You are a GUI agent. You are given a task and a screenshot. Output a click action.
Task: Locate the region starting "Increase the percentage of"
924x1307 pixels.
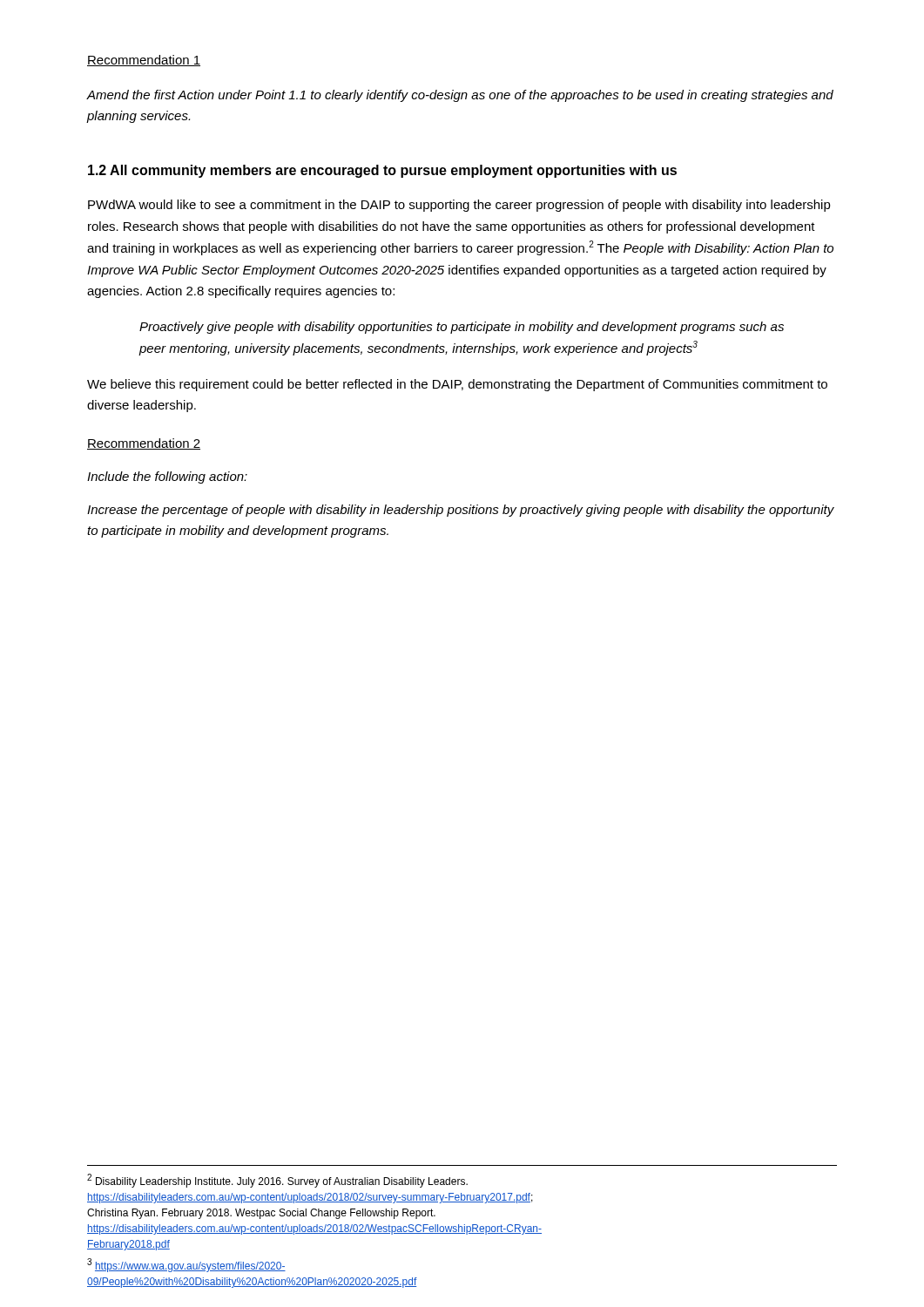pos(460,520)
